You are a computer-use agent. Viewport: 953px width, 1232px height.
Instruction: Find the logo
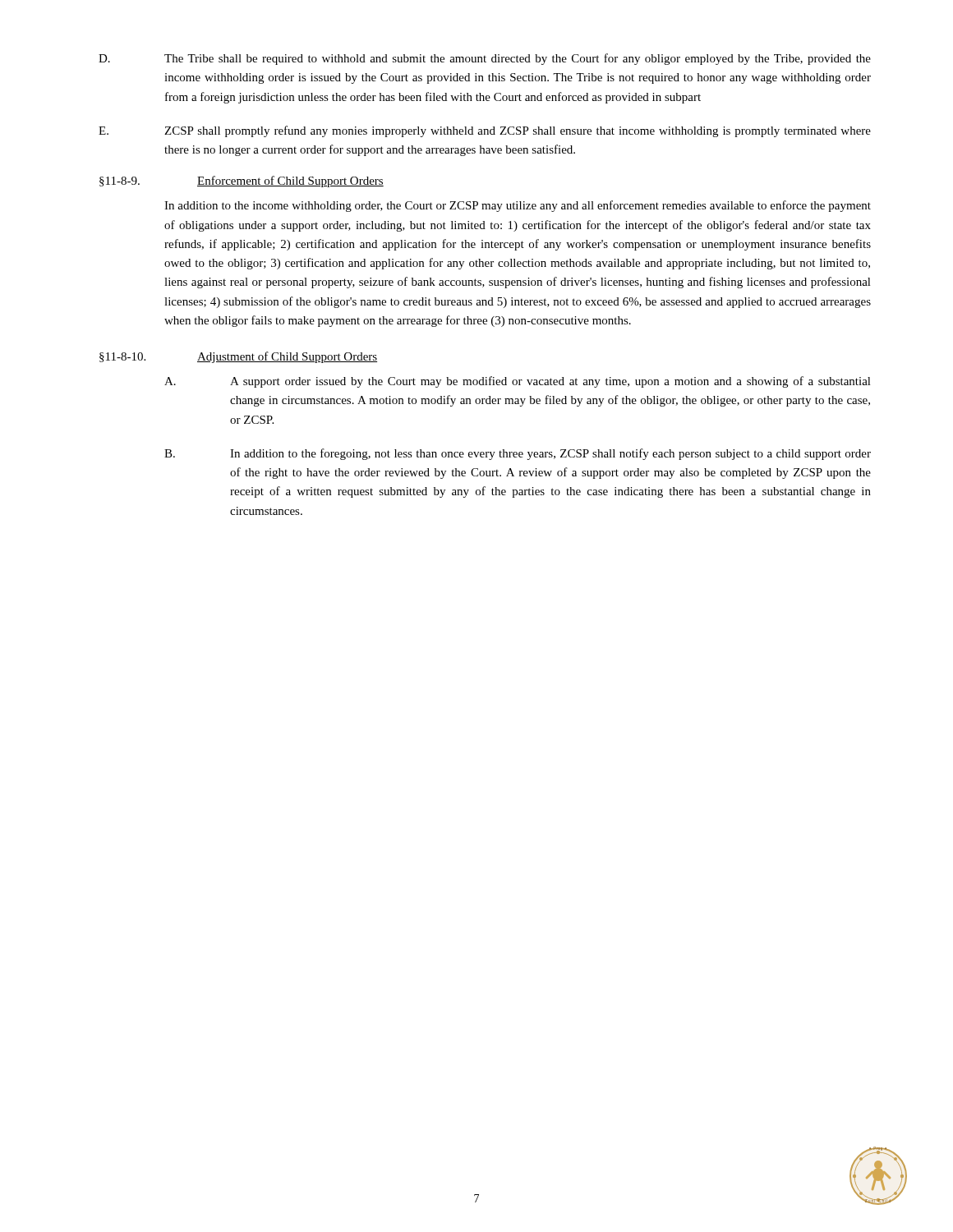878,1178
